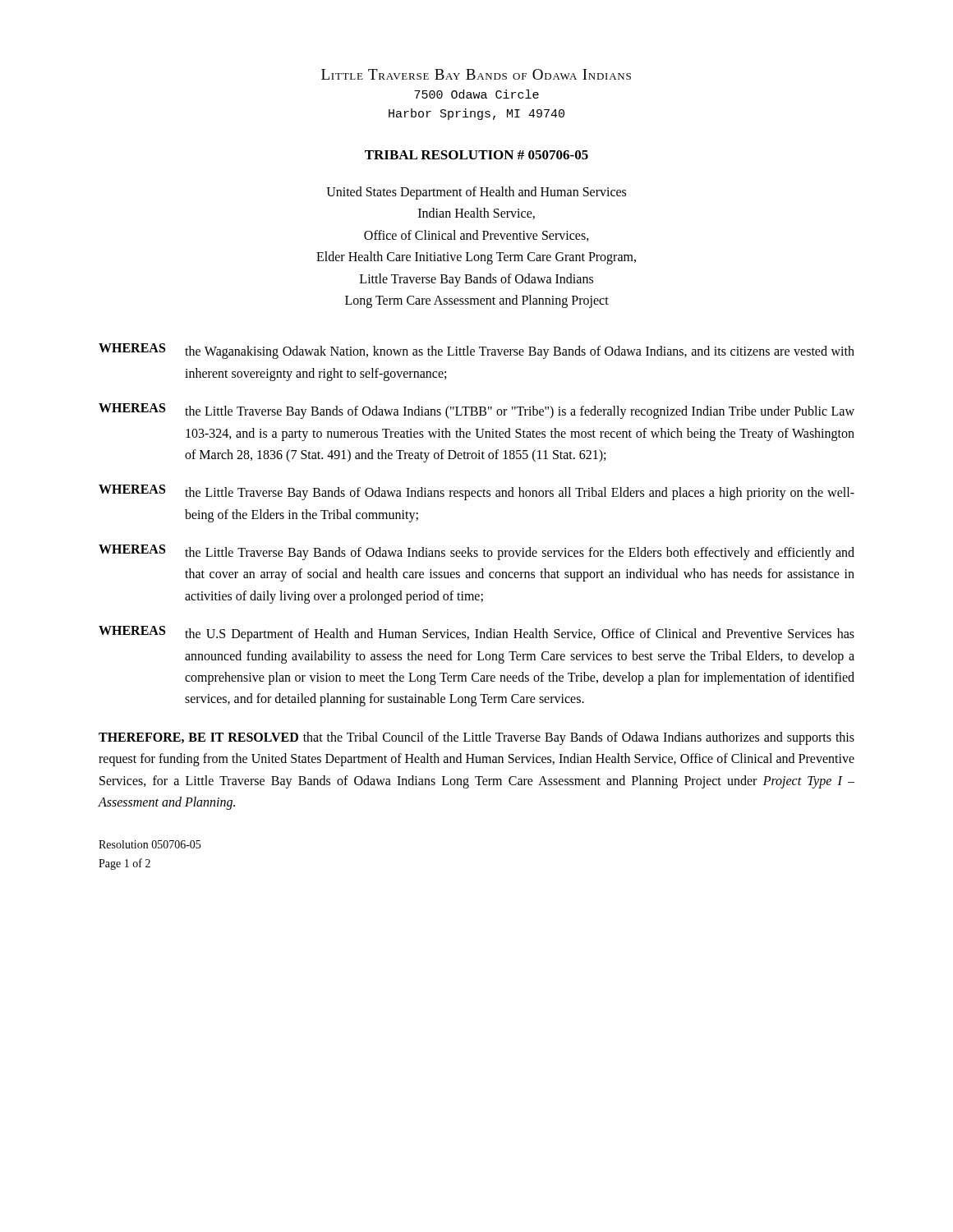The image size is (953, 1232).
Task: Where is the passage that starts "United States Department of Health and"?
Action: click(476, 246)
